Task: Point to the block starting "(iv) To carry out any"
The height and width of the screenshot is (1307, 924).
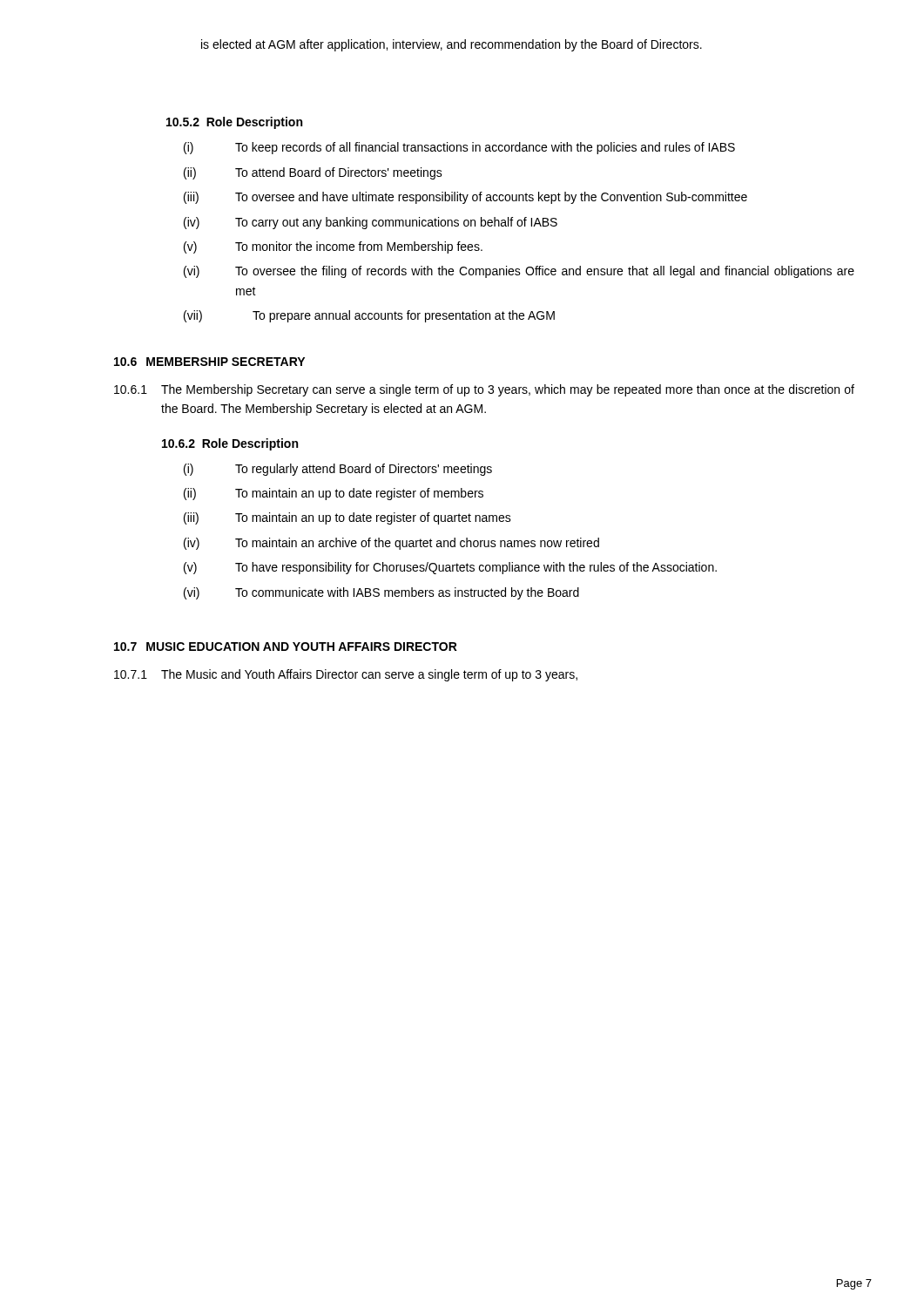Action: (x=519, y=222)
